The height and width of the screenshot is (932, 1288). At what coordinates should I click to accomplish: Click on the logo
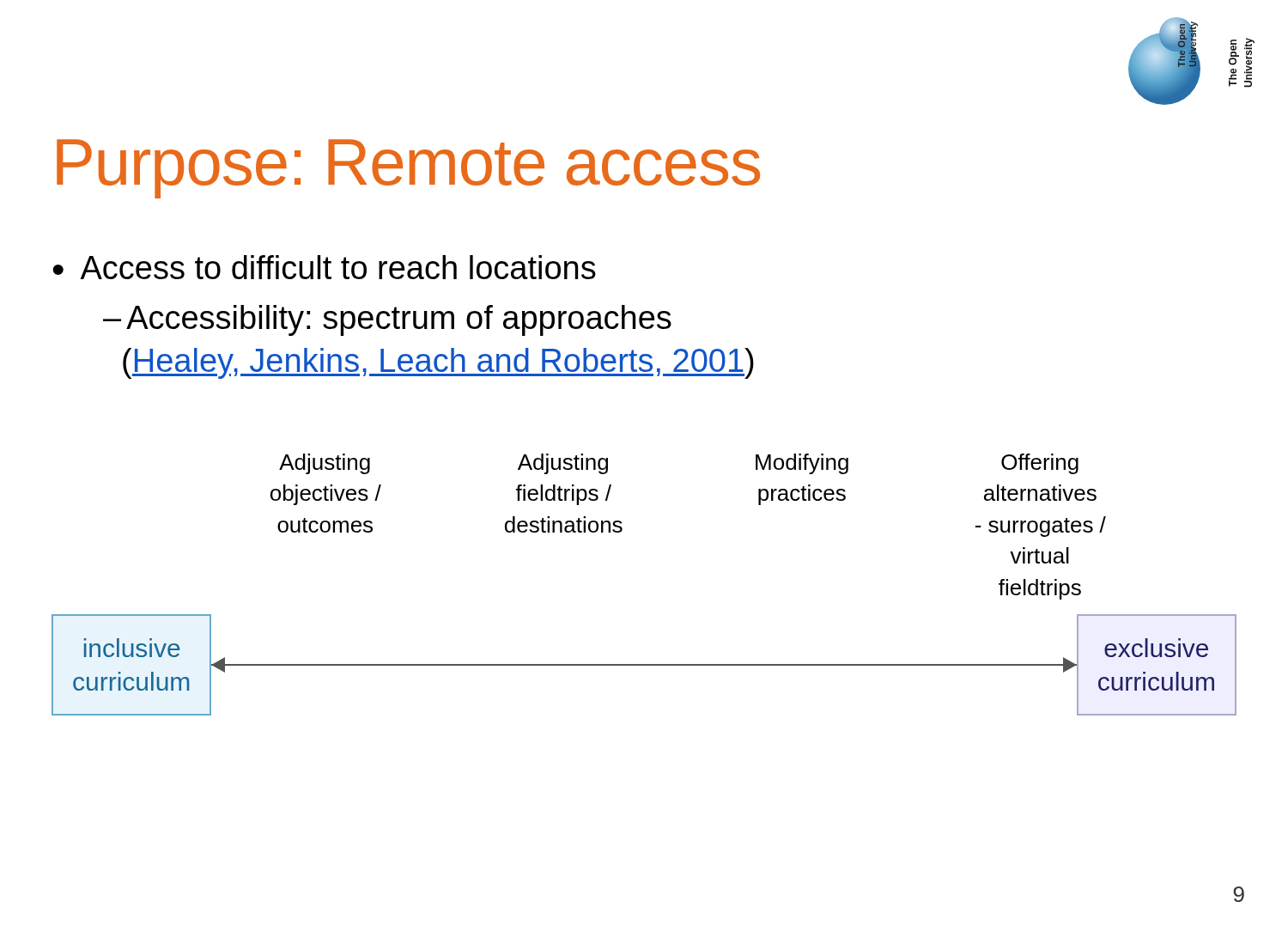click(1194, 63)
